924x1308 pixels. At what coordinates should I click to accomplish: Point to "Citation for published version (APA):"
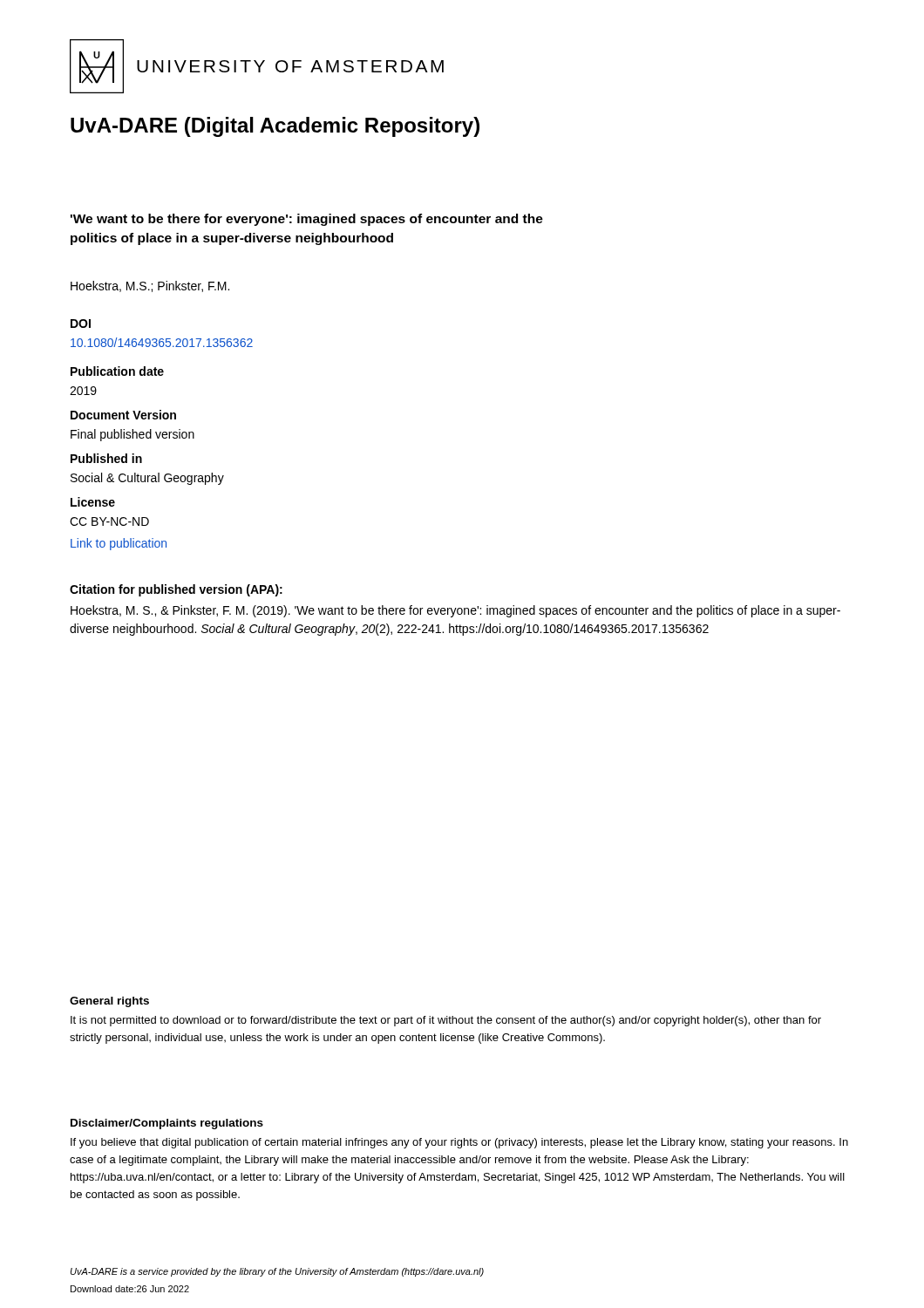tap(176, 589)
